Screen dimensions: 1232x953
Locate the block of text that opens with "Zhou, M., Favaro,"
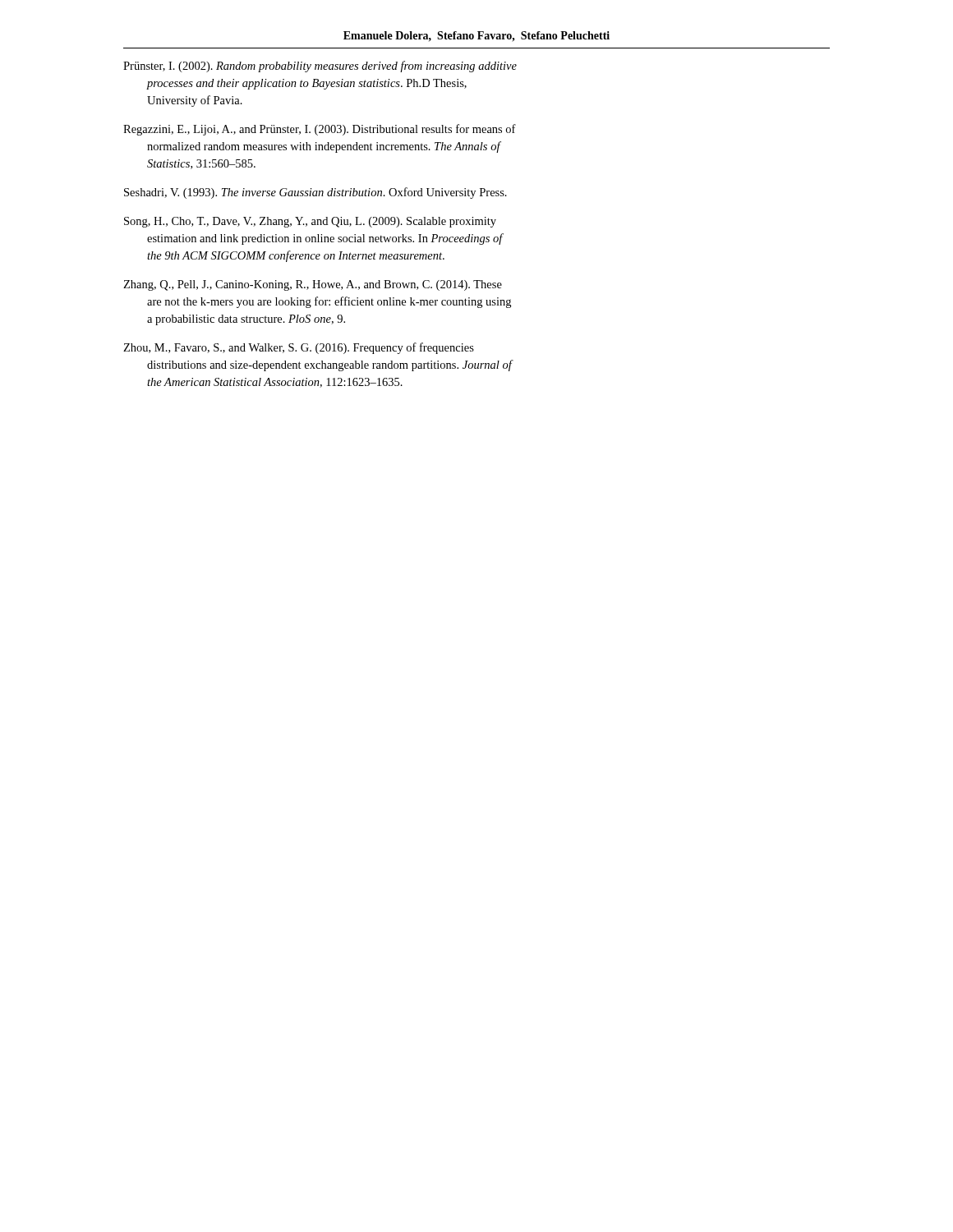[x=317, y=365]
